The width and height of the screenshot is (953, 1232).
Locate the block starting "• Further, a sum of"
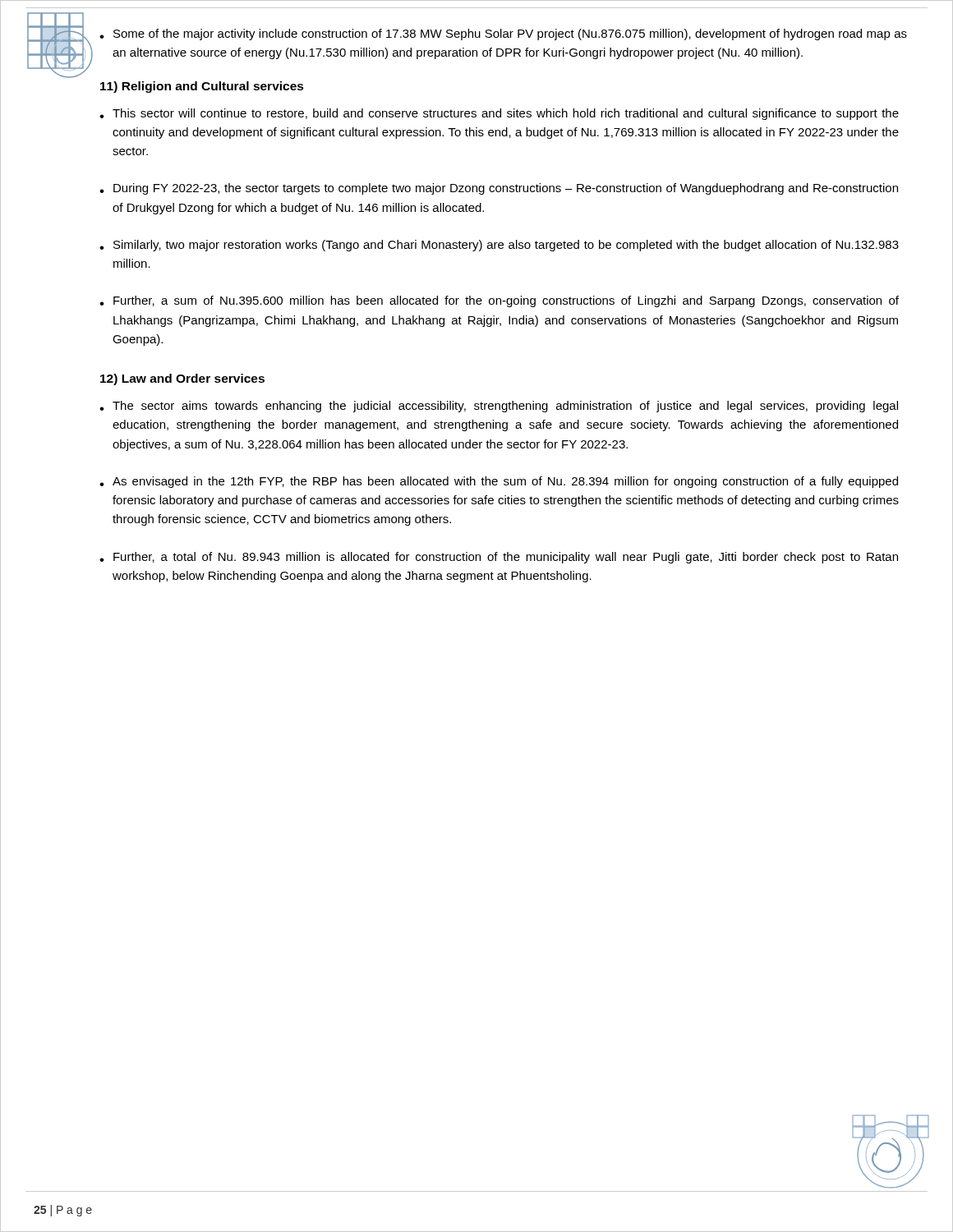coord(499,320)
